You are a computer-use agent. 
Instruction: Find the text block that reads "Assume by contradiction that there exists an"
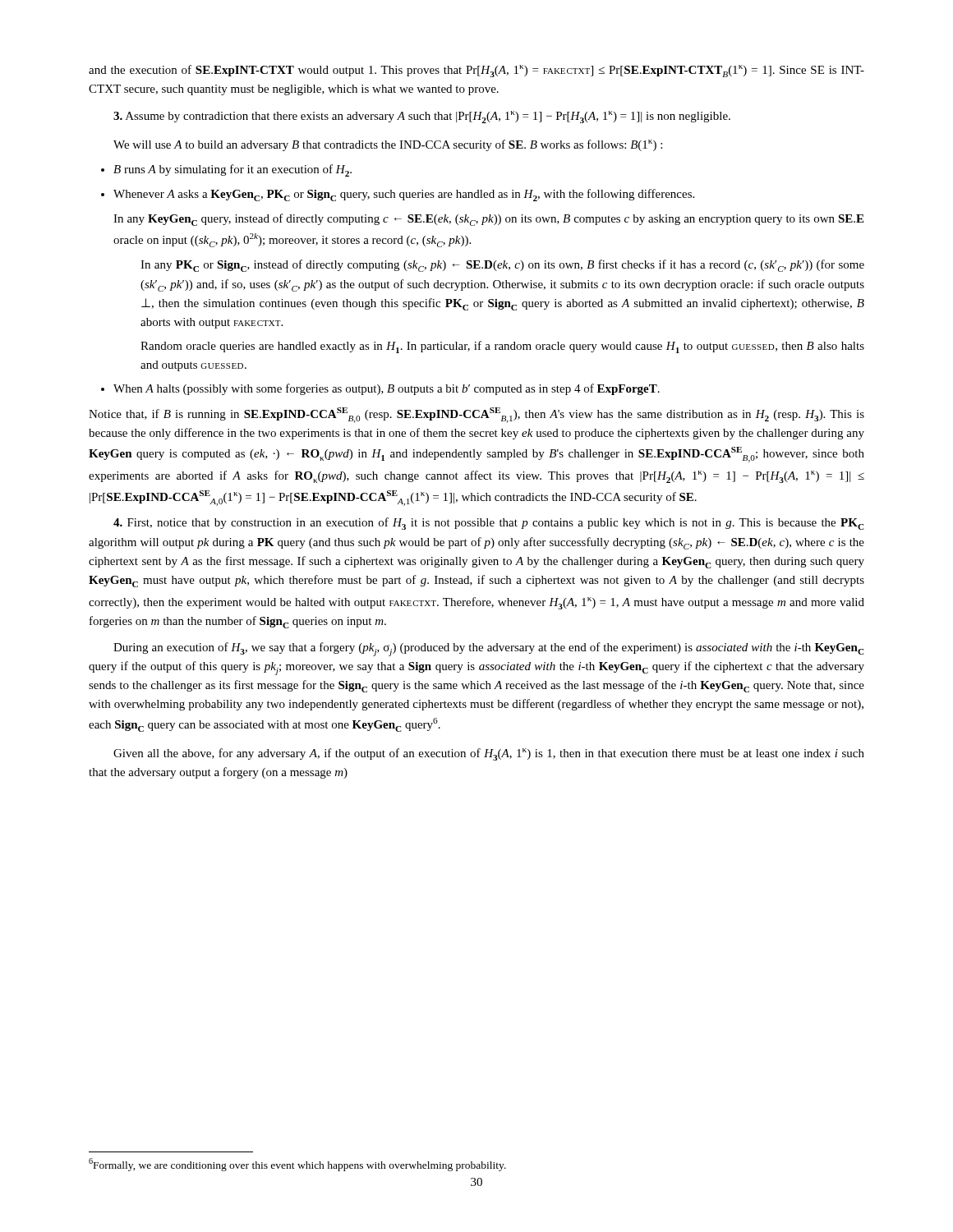476,116
